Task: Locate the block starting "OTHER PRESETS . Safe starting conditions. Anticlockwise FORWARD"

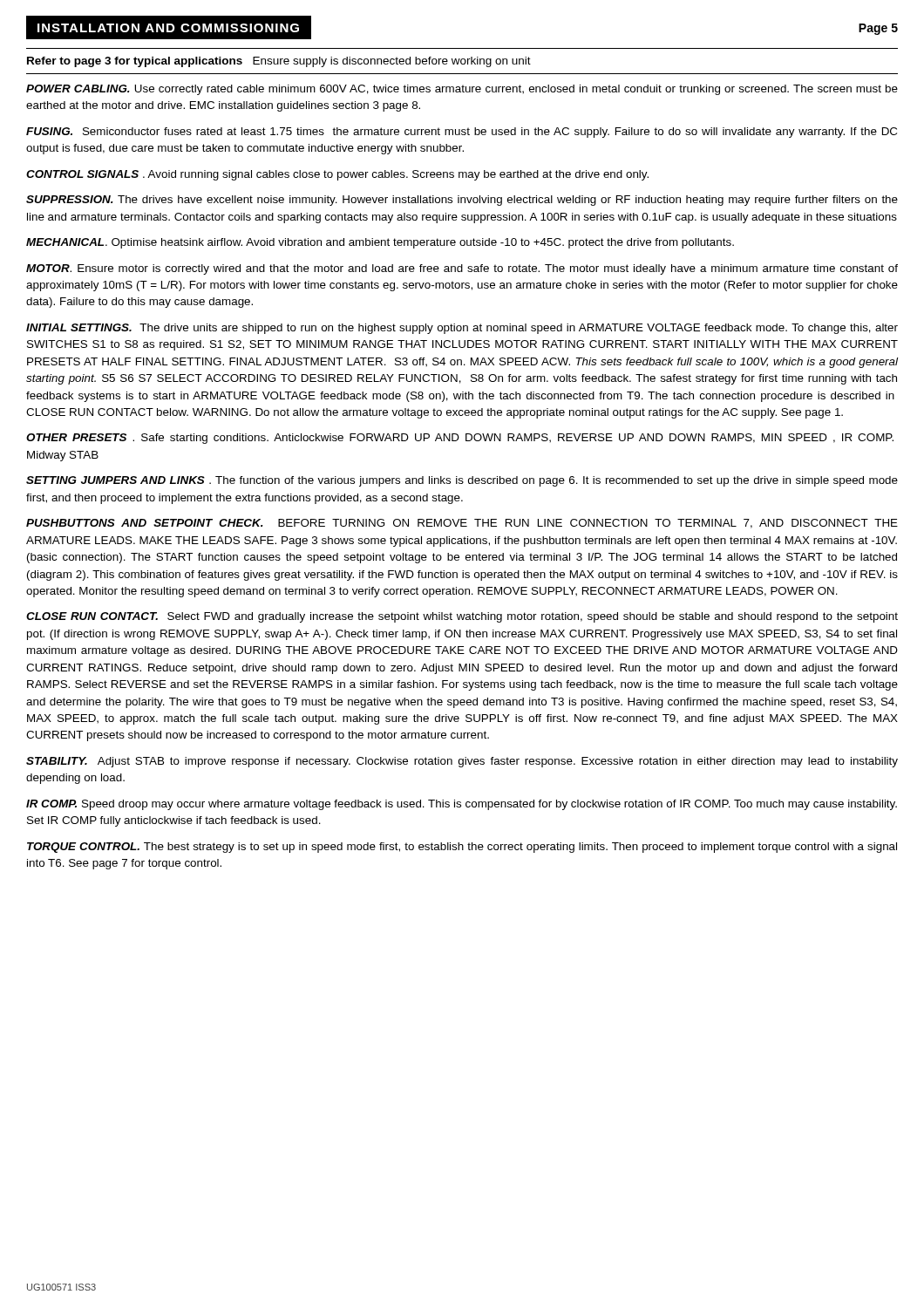Action: click(462, 446)
